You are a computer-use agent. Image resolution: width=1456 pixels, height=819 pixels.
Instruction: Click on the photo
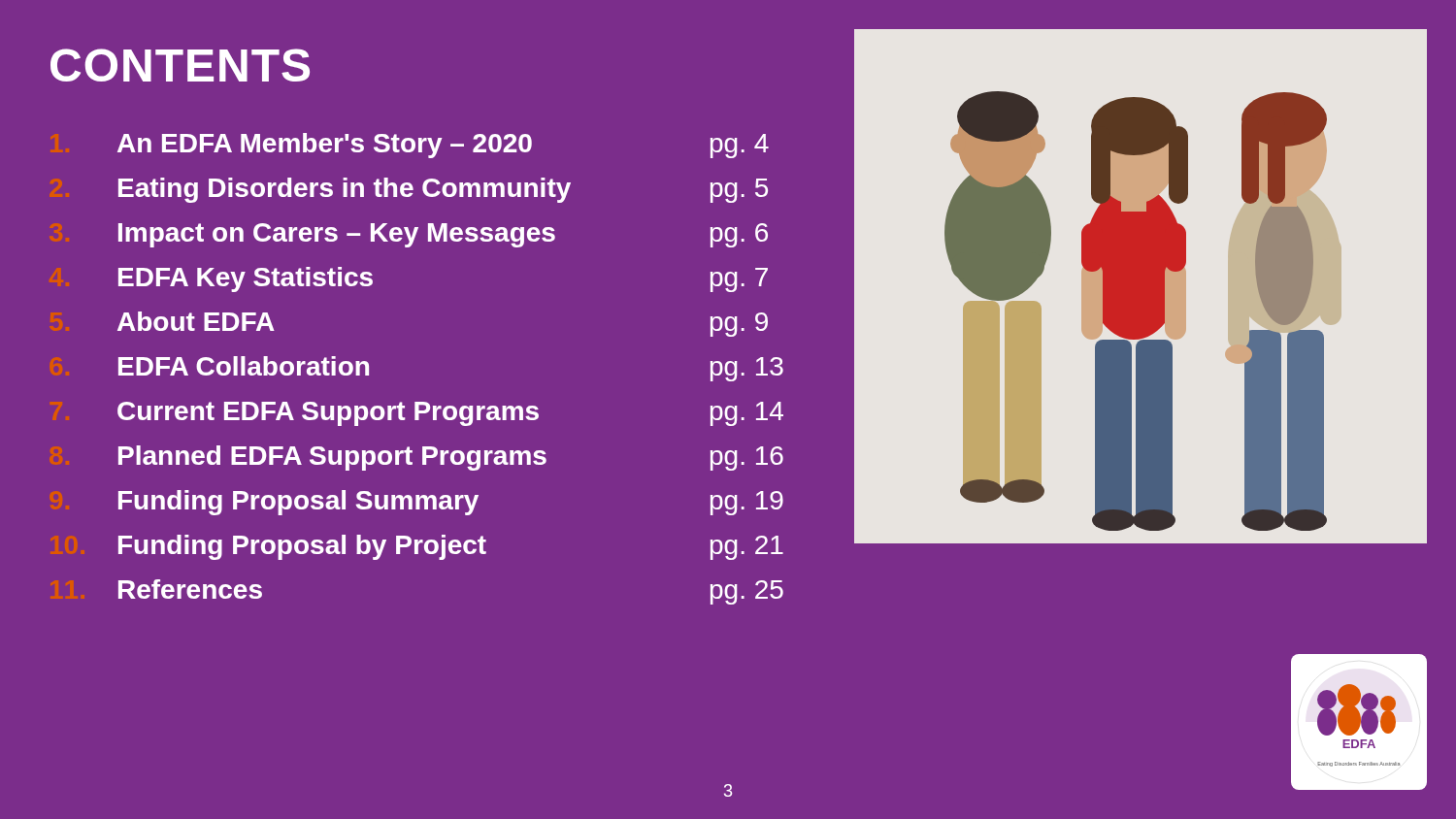coord(1141,286)
